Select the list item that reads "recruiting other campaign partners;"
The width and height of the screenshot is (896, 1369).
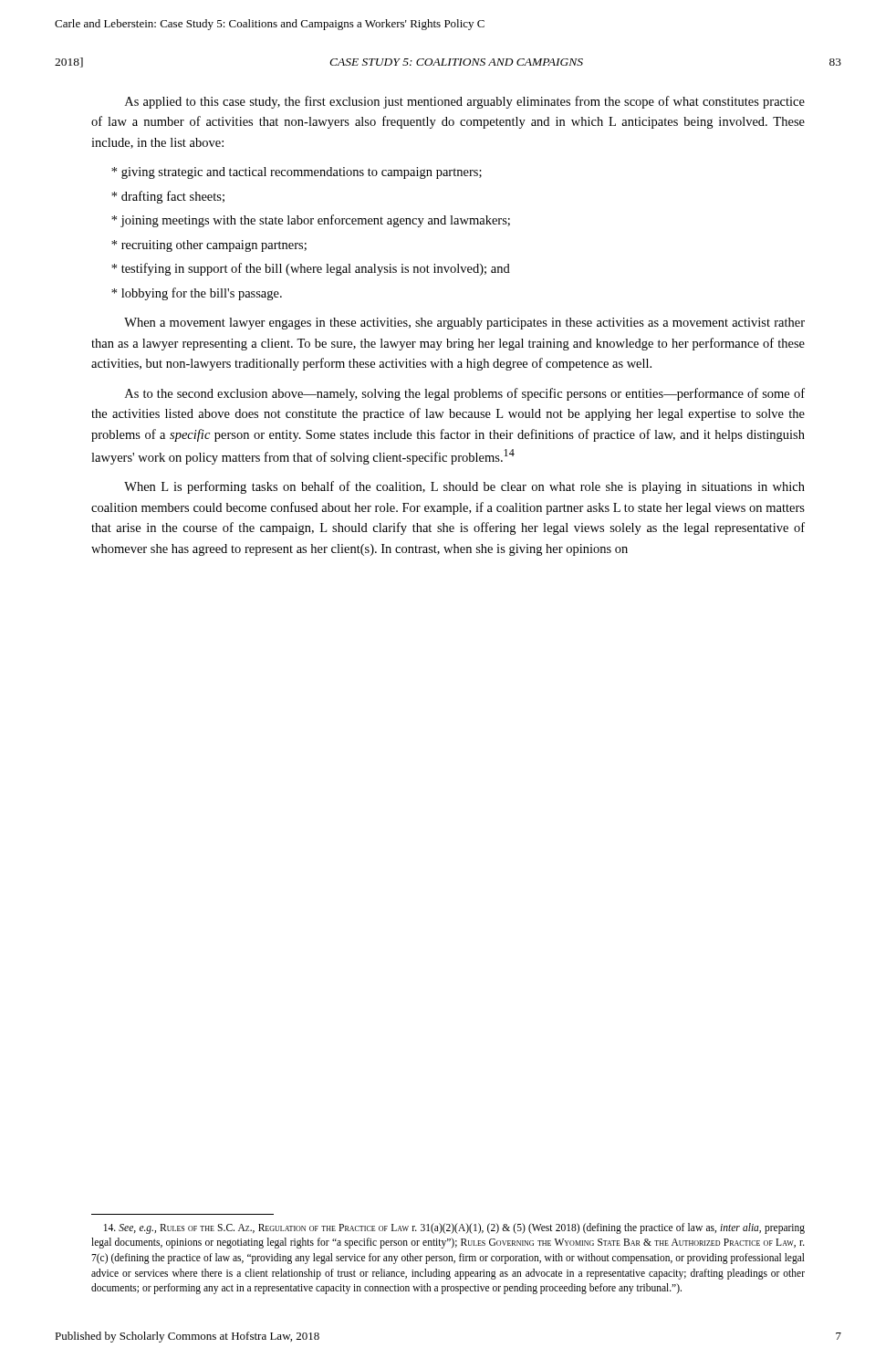209,244
